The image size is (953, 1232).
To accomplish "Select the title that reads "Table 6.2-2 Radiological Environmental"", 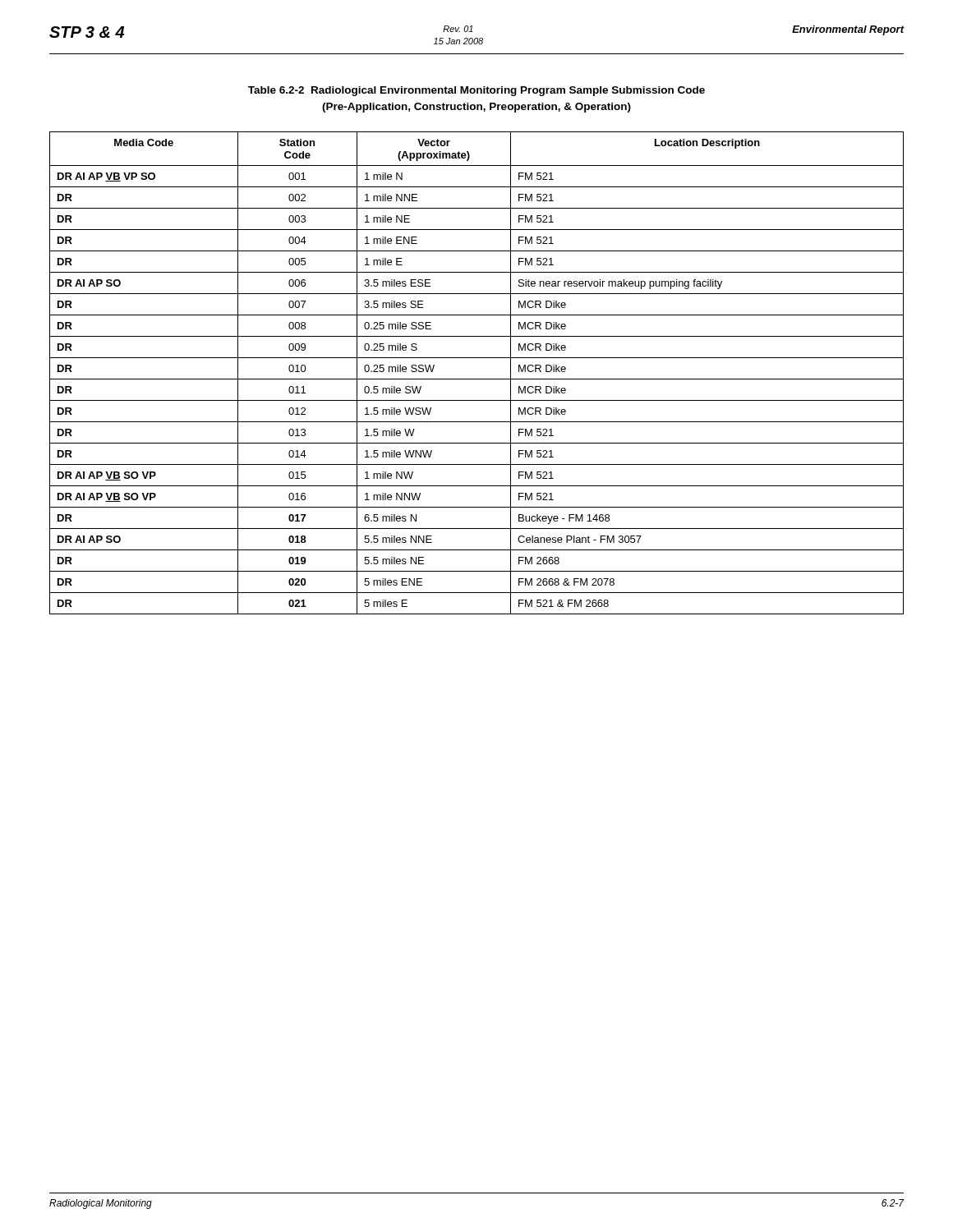I will click(x=476, y=98).
